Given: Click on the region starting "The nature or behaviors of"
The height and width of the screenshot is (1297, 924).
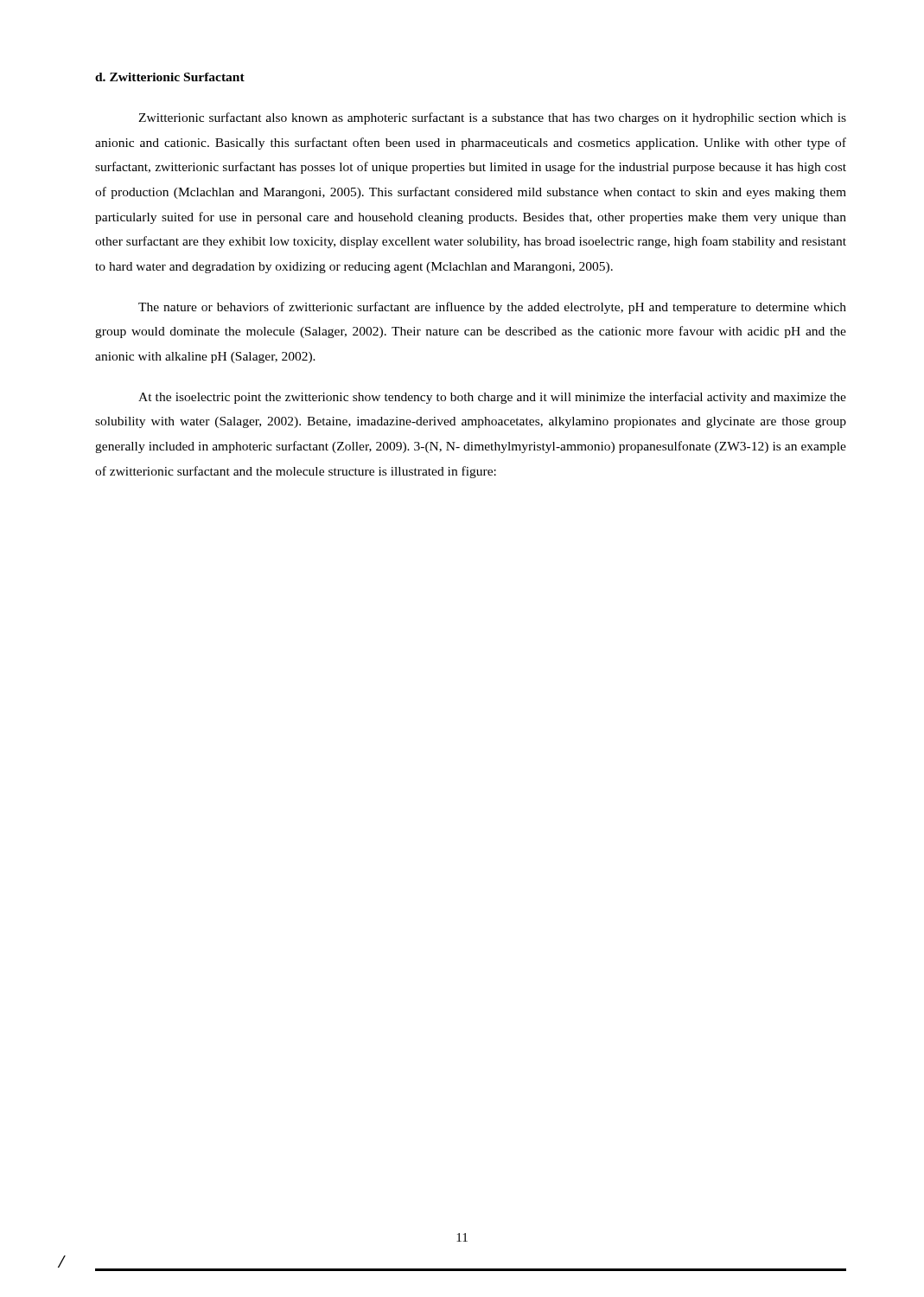Looking at the screenshot, I should pos(471,331).
